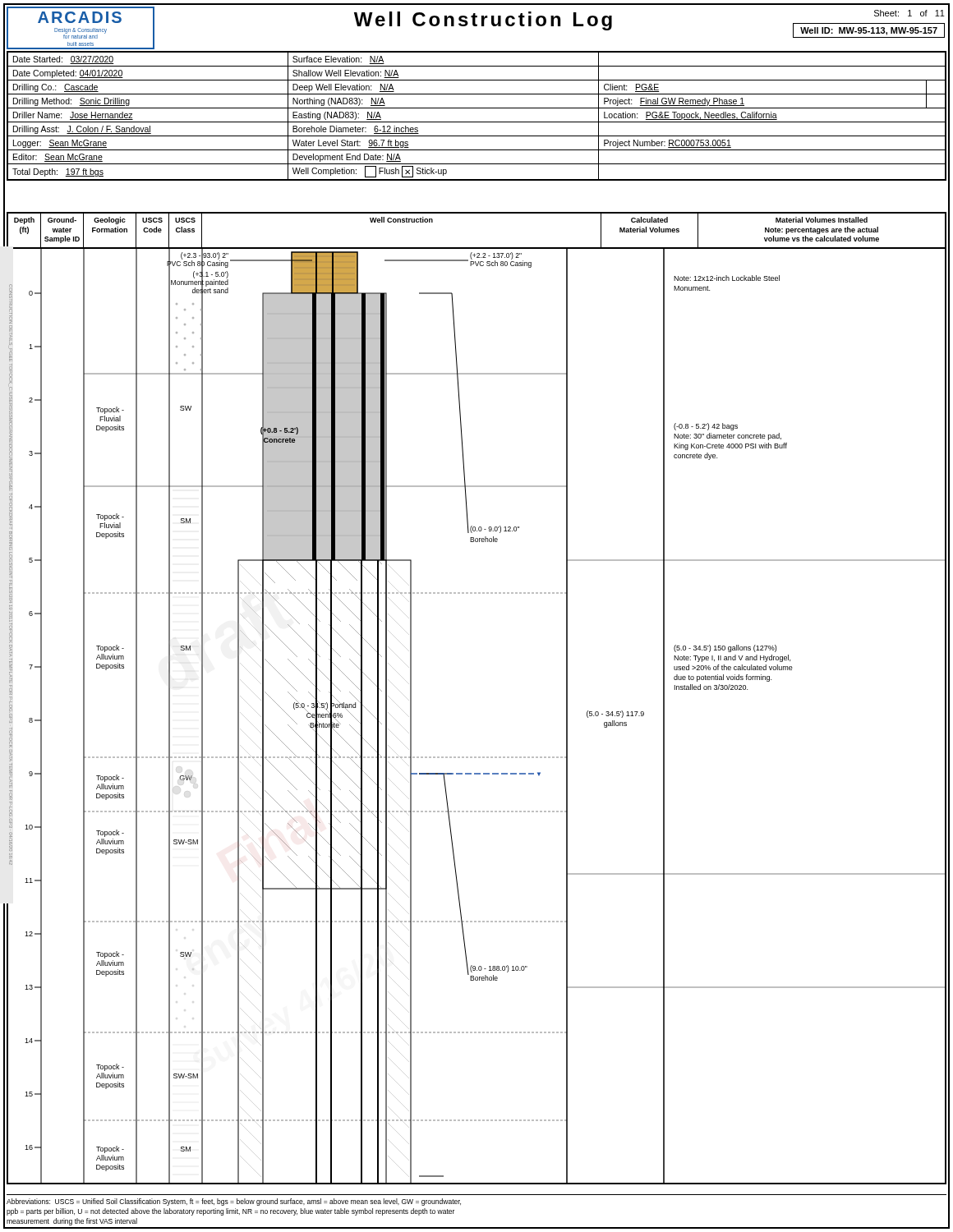Select the table that reads "Easting (NAD83): N/A"
Image resolution: width=953 pixels, height=1232 pixels.
[x=476, y=116]
